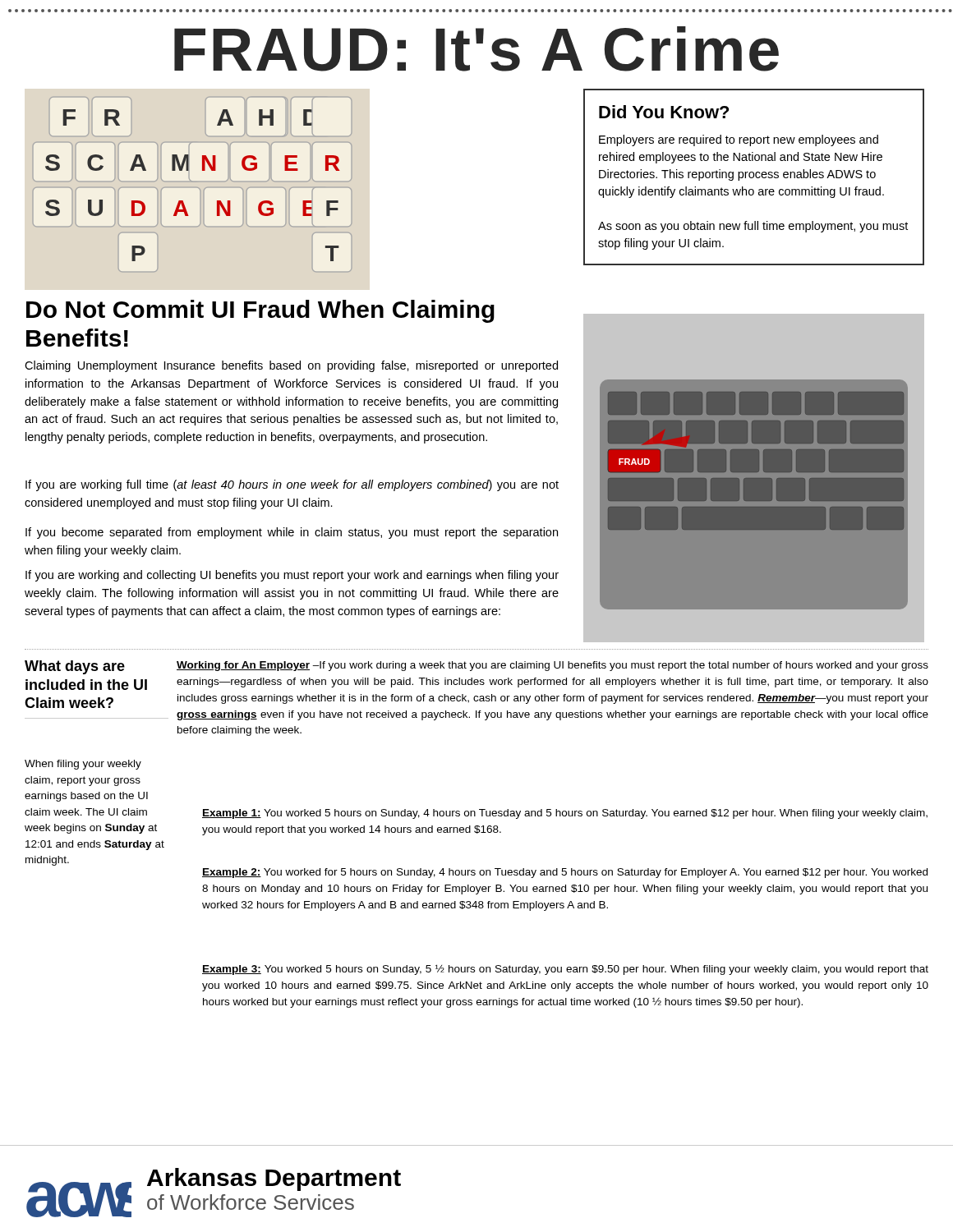Click on the region starting "Did You Know?"
The height and width of the screenshot is (1232, 953).
click(x=754, y=177)
